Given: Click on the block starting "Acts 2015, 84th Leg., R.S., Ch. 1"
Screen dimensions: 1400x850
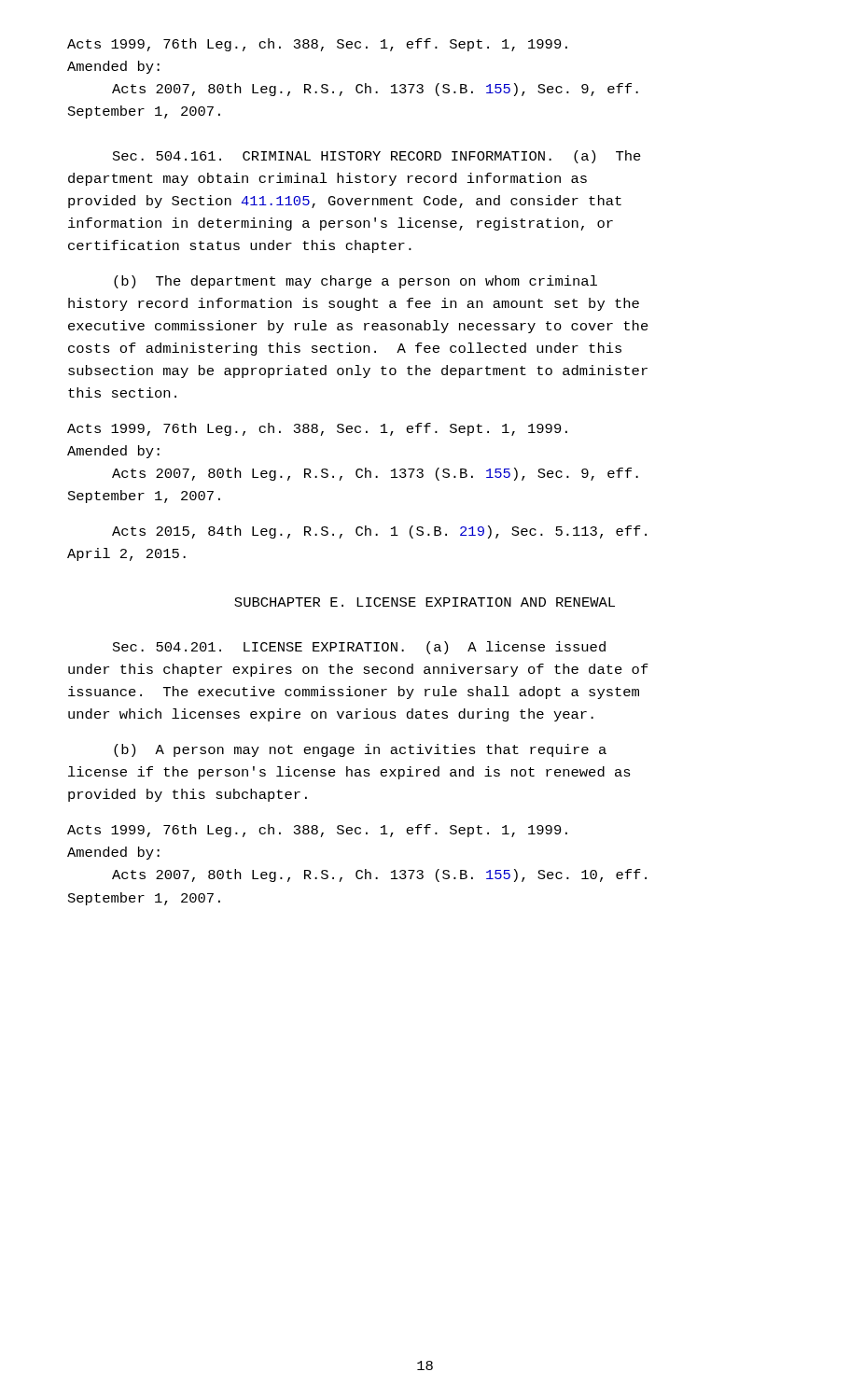Looking at the screenshot, I should coord(425,543).
